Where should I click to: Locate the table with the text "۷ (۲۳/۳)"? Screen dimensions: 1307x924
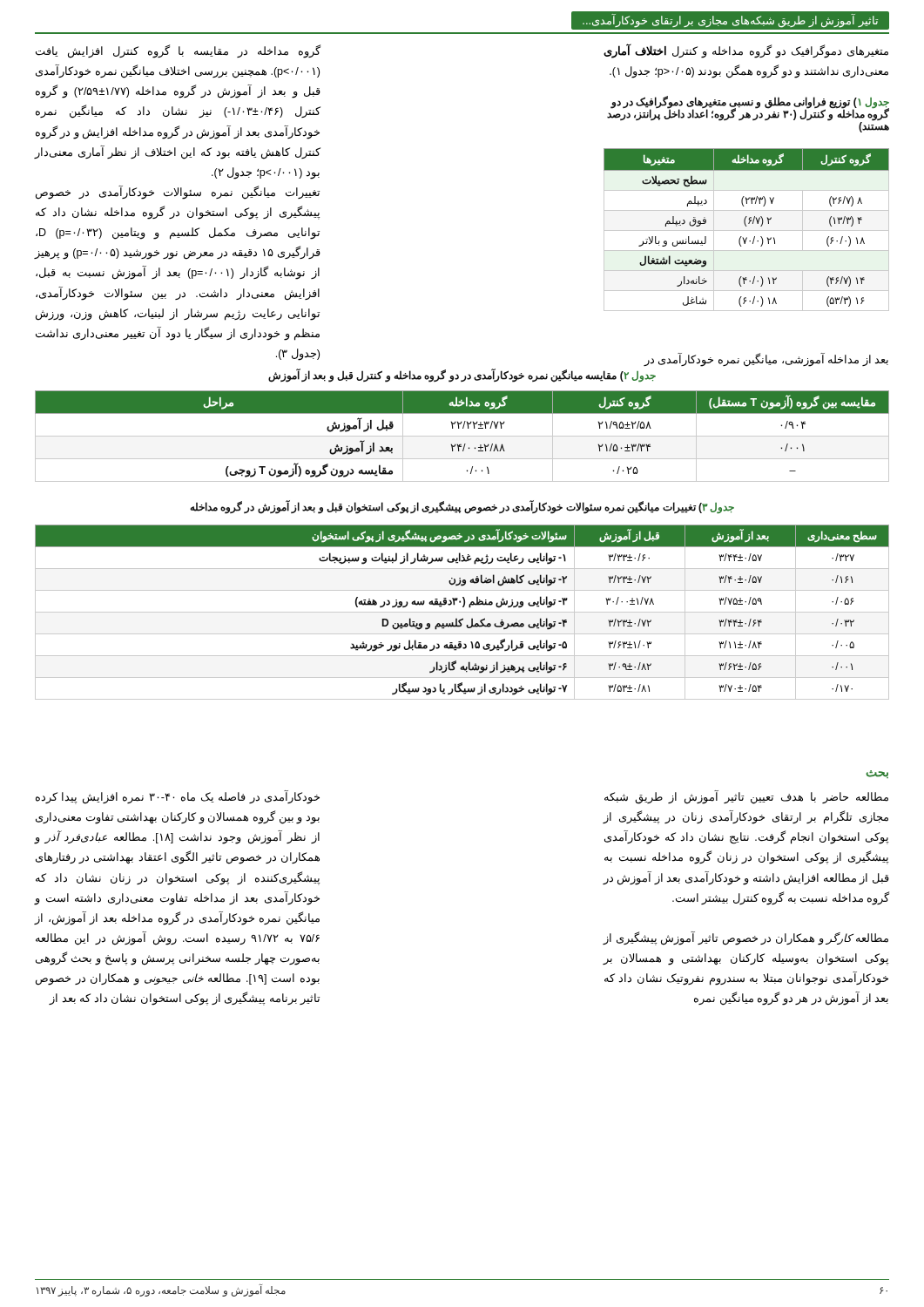point(746,230)
